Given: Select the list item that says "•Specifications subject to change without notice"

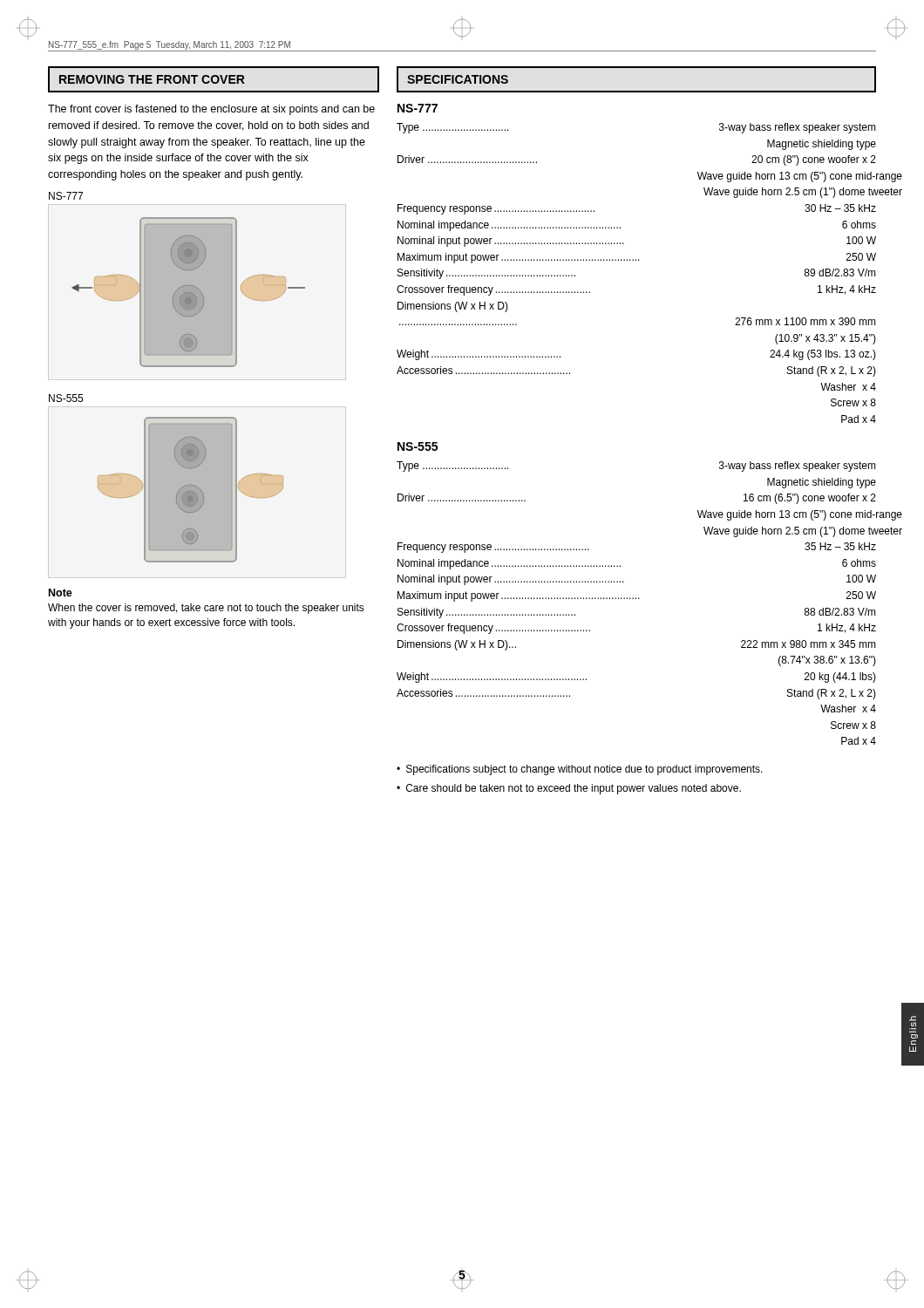Looking at the screenshot, I should 580,770.
